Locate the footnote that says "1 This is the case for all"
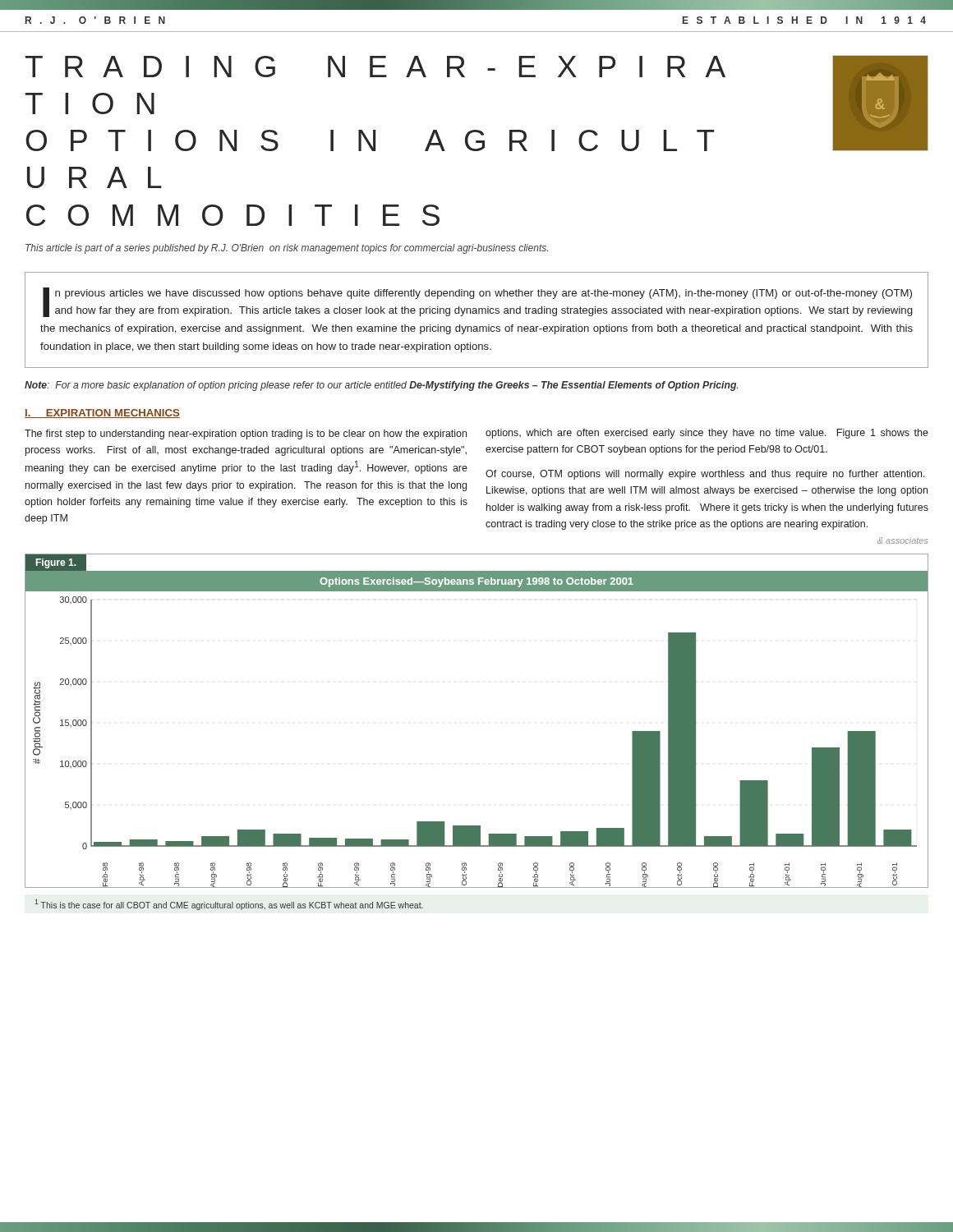Image resolution: width=953 pixels, height=1232 pixels. (x=229, y=904)
